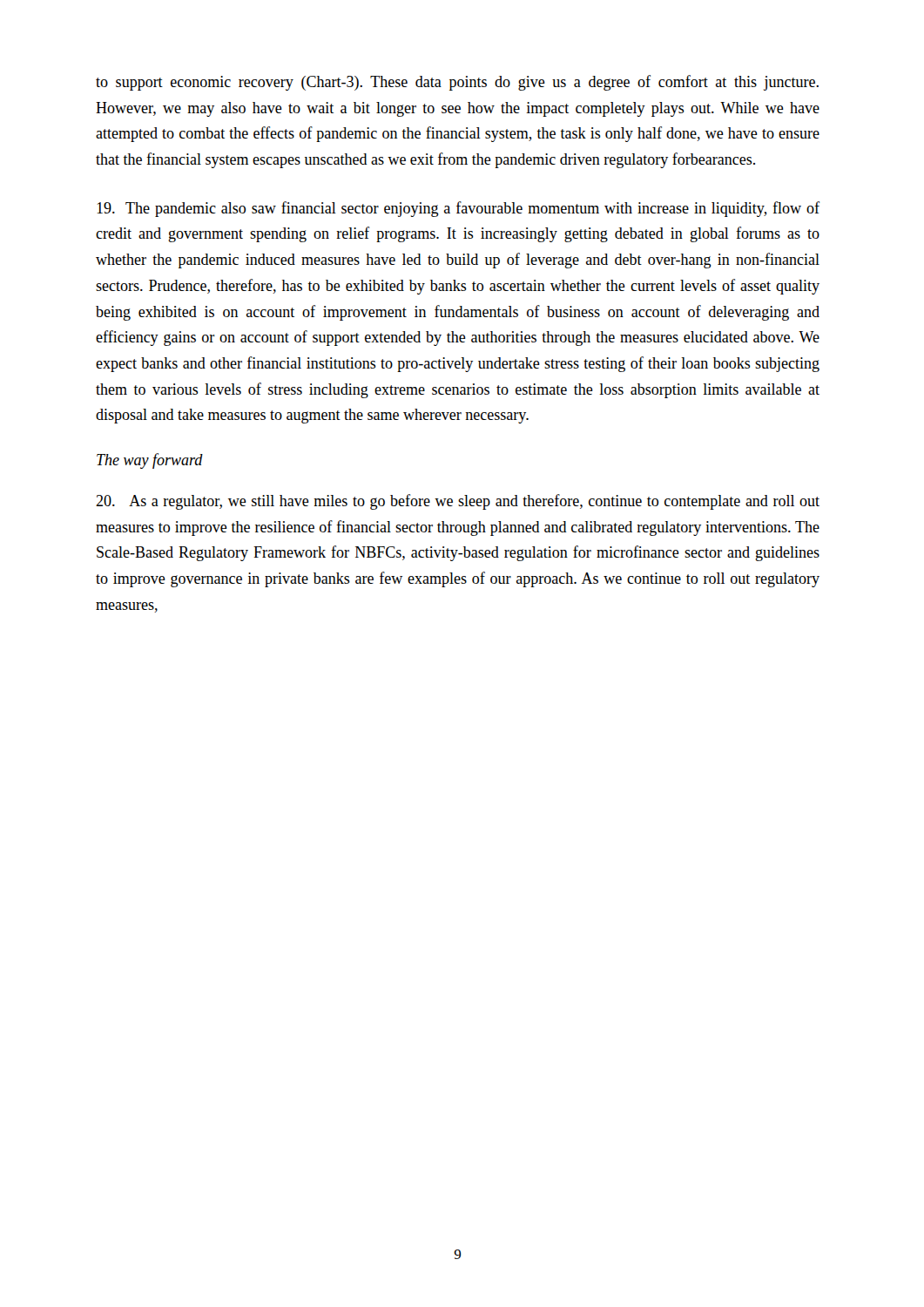The height and width of the screenshot is (1307, 924).
Task: Locate the text "The way forward"
Action: click(x=149, y=460)
